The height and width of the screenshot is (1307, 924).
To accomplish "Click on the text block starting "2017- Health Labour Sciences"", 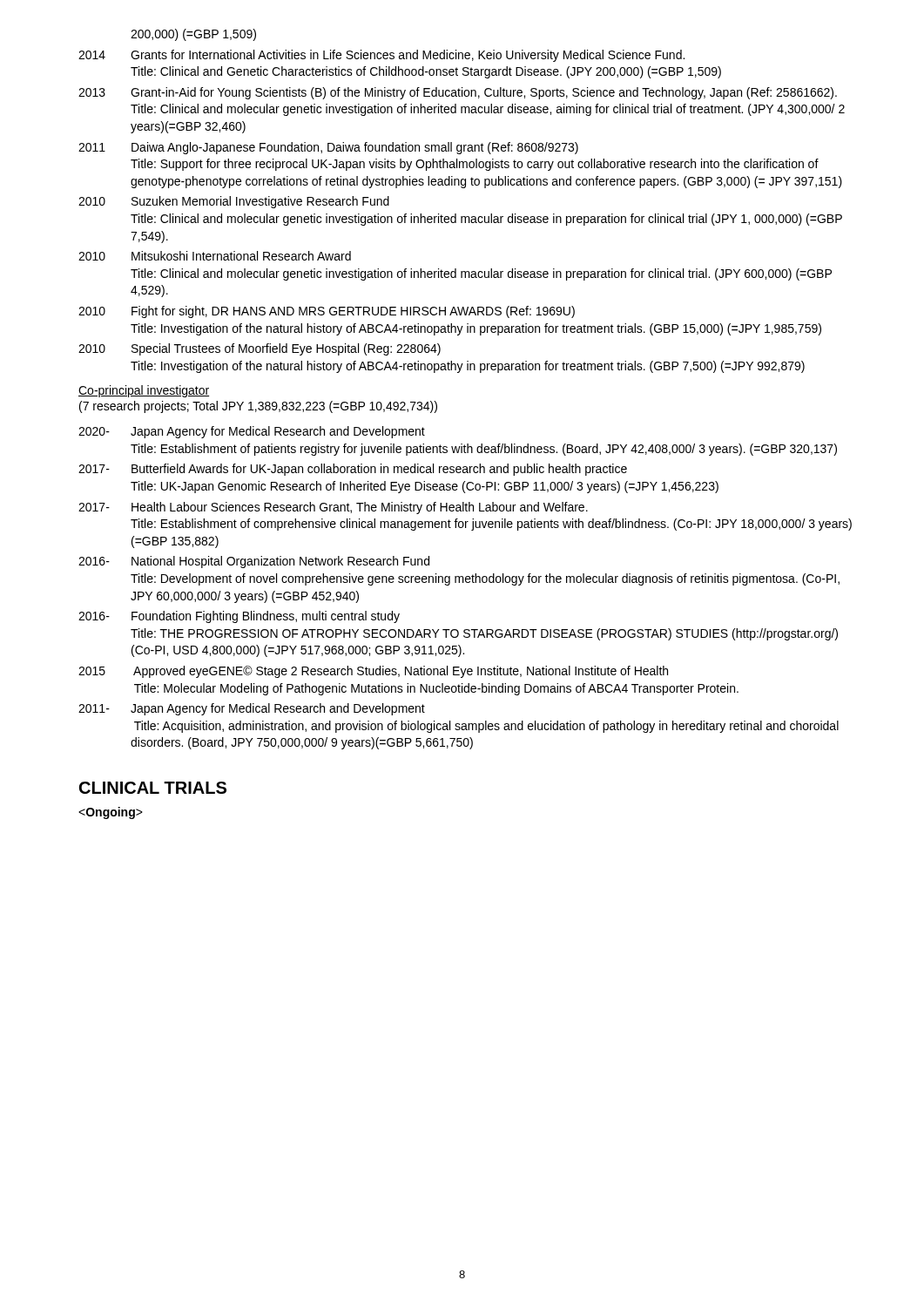I will (466, 525).
